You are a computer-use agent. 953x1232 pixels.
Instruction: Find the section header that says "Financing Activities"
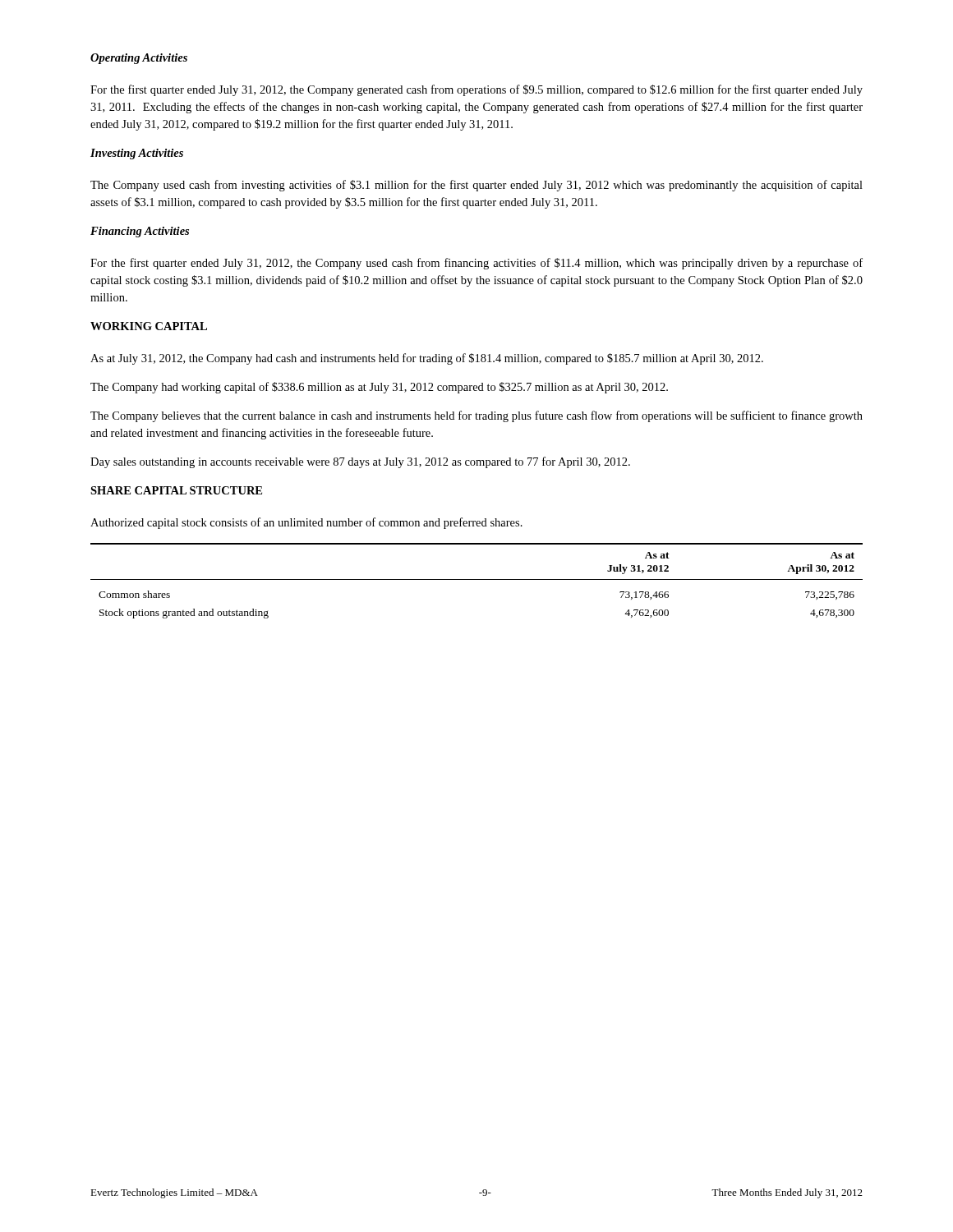pyautogui.click(x=140, y=232)
